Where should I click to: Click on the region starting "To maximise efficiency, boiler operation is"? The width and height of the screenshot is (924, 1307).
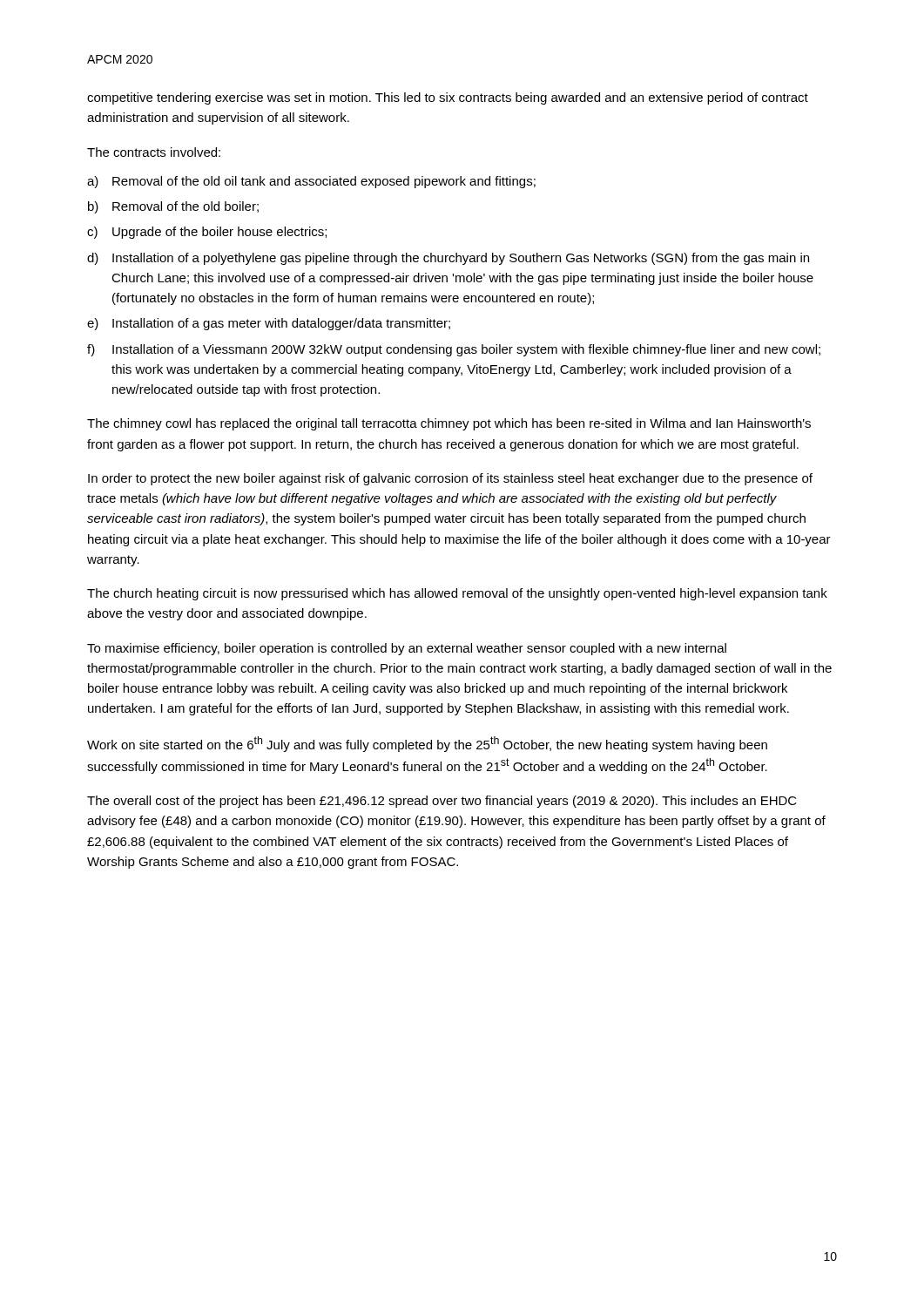[460, 678]
